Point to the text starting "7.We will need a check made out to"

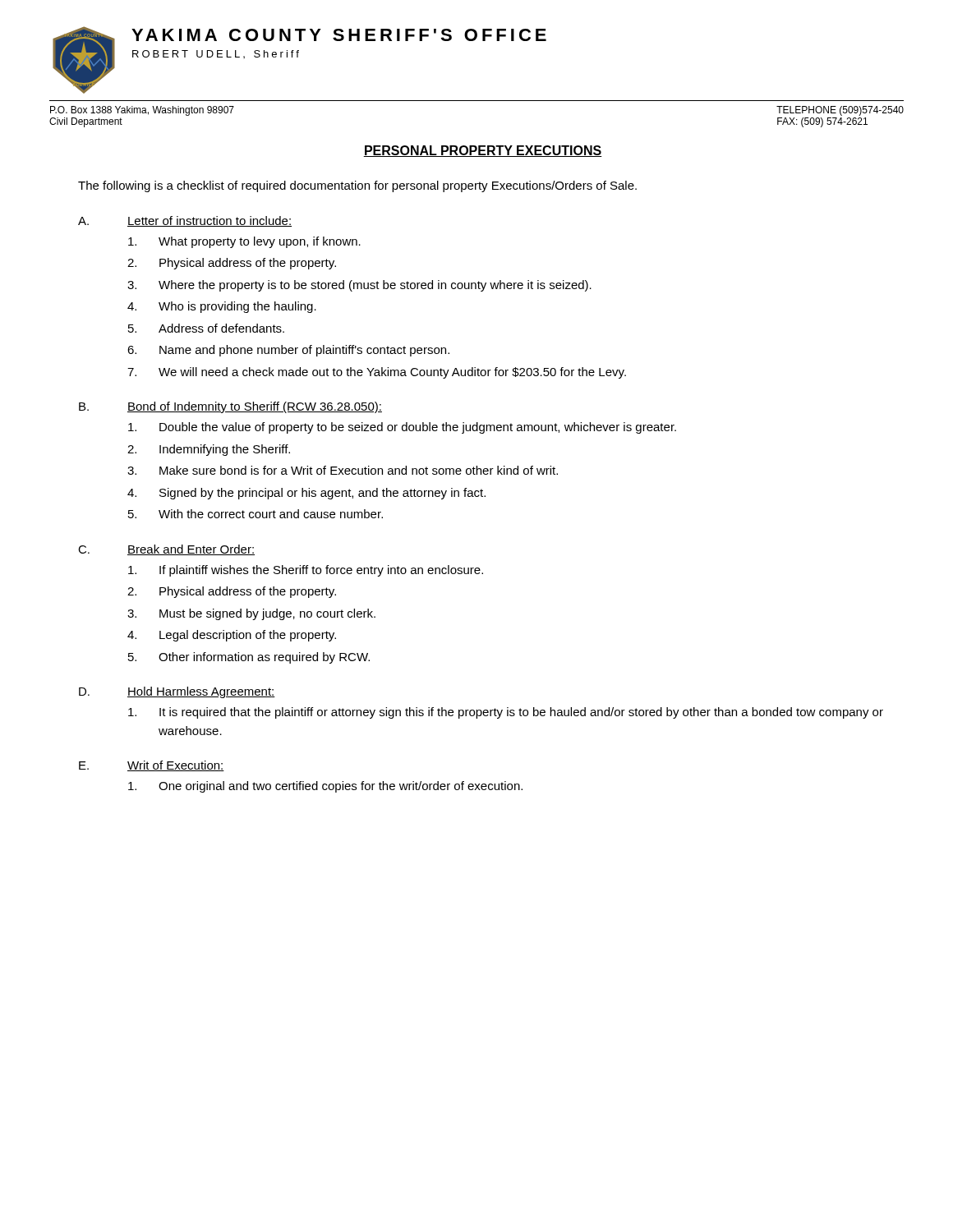507,372
